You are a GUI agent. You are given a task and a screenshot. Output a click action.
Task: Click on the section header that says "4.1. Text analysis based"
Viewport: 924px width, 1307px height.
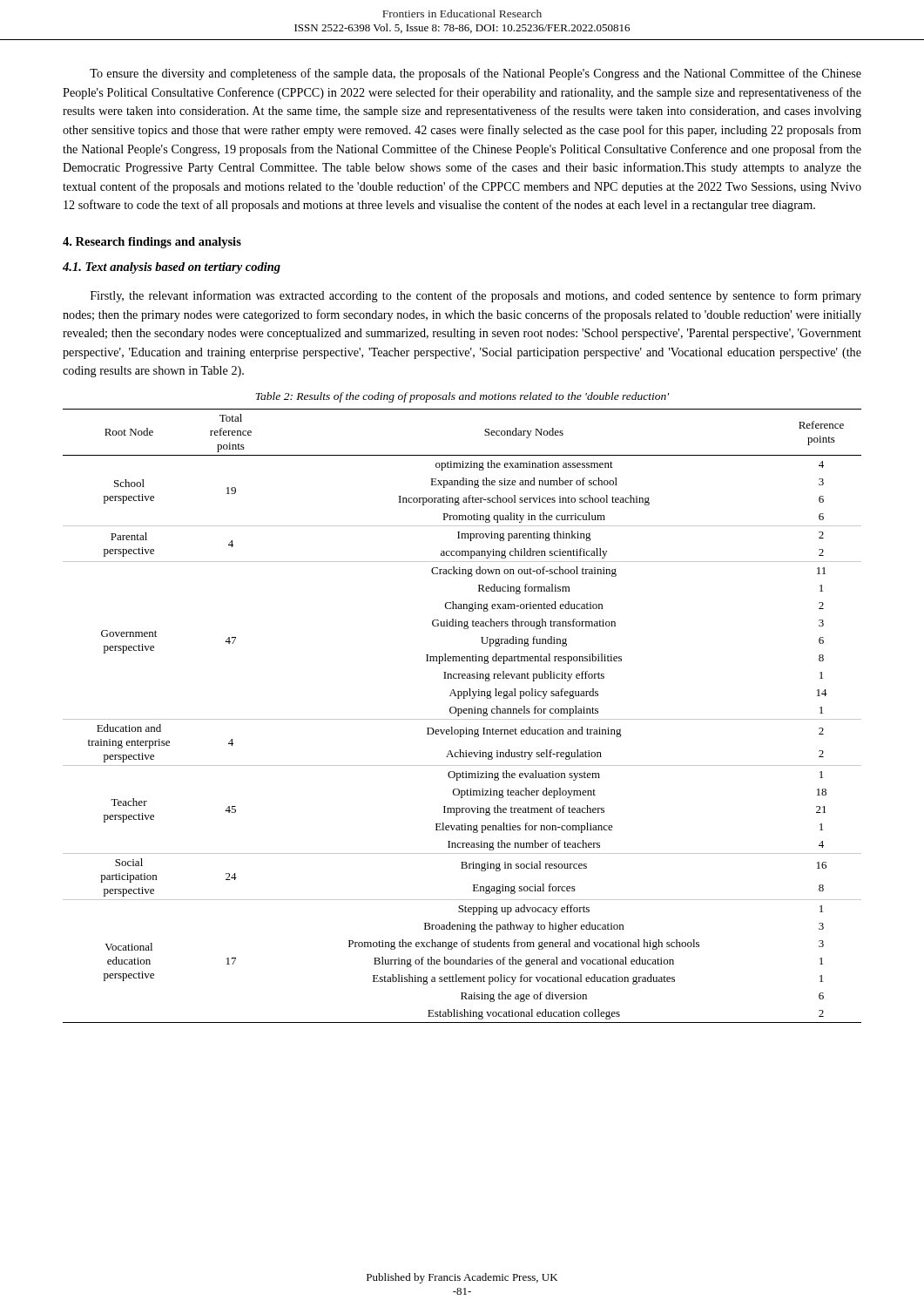coord(172,268)
